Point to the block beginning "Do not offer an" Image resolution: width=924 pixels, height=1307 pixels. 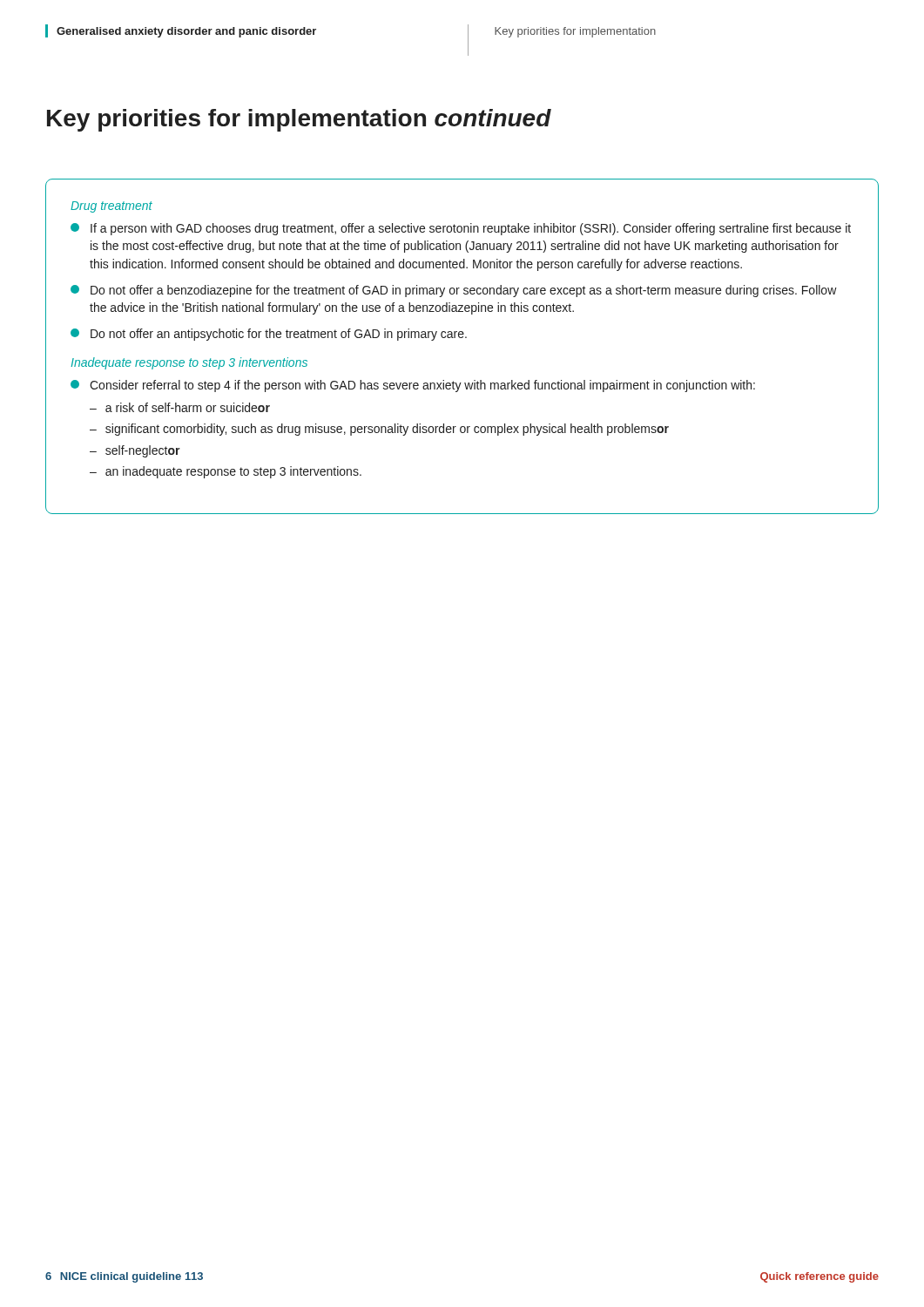pyautogui.click(x=462, y=334)
